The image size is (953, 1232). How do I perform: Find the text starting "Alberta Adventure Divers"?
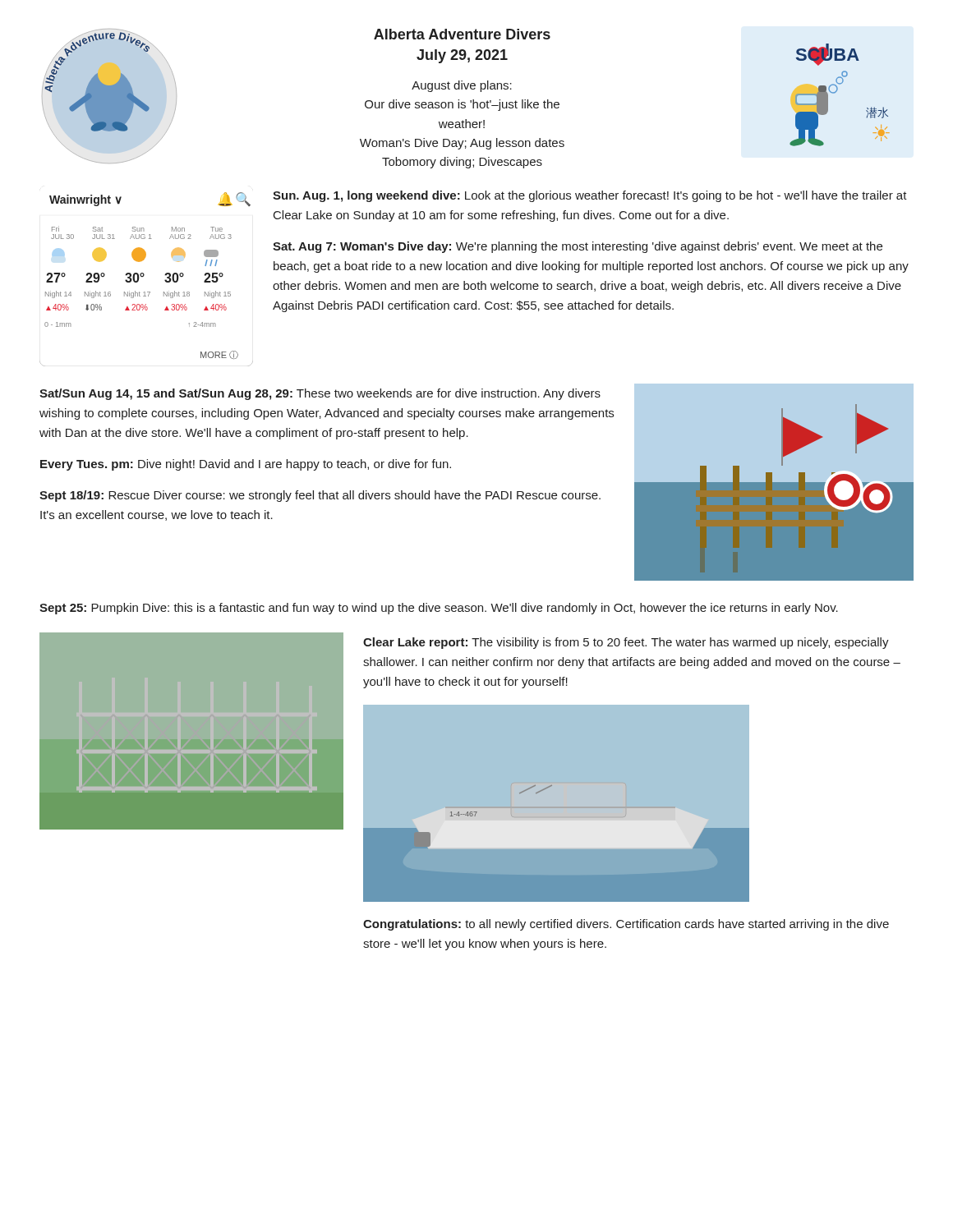462,99
